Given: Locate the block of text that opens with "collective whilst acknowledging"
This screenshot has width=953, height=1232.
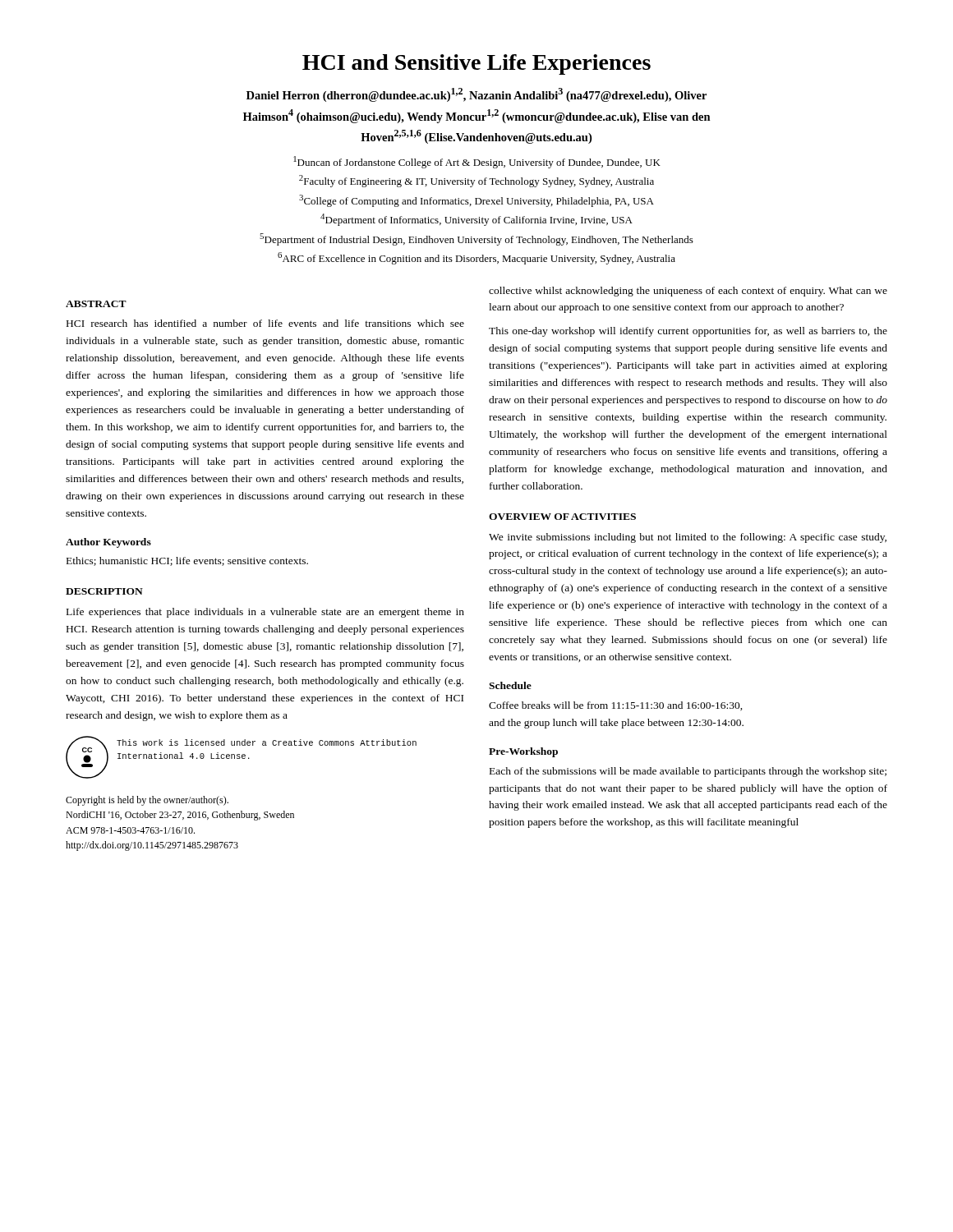Looking at the screenshot, I should (688, 389).
